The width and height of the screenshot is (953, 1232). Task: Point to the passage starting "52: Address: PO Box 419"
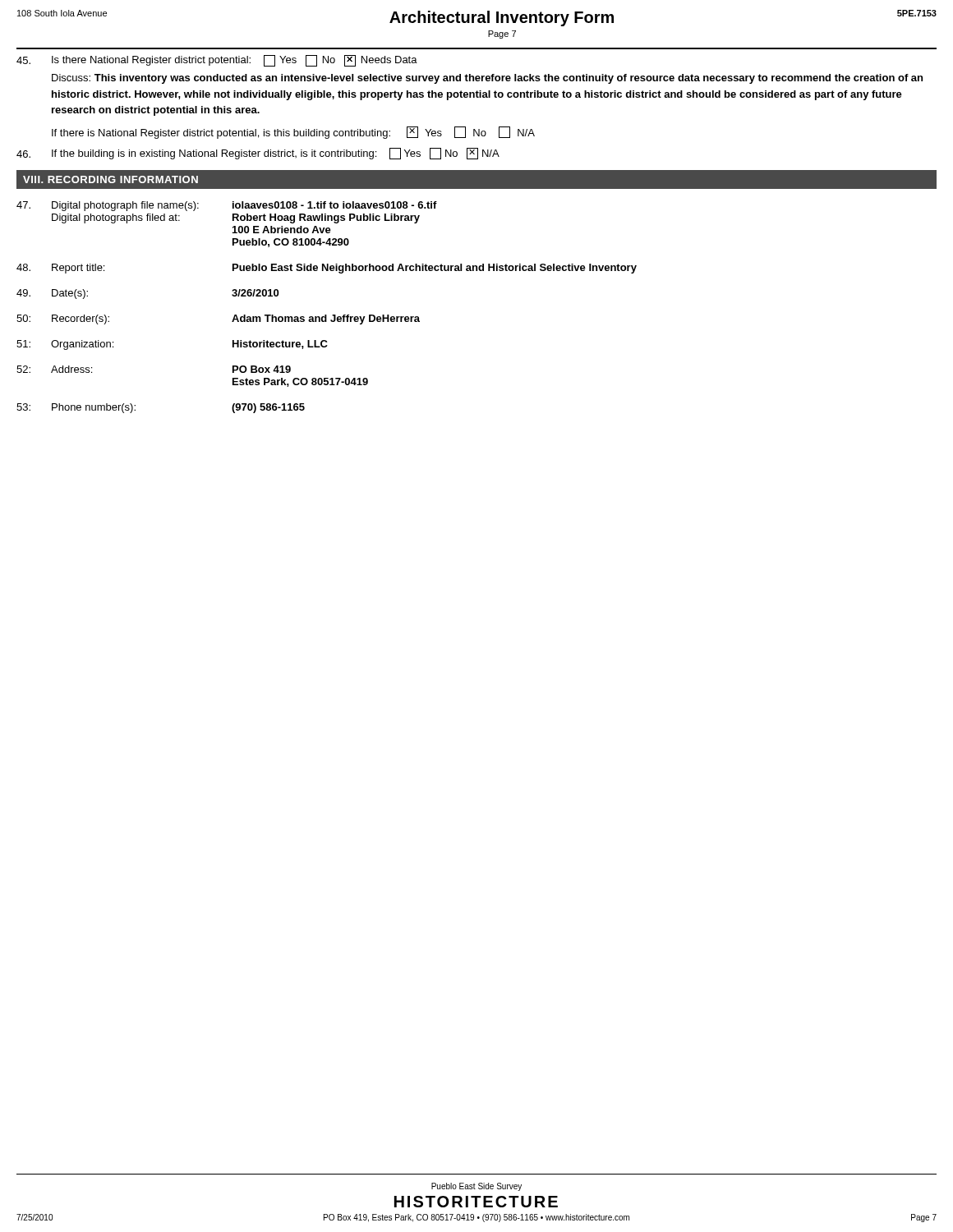click(x=74, y=369)
